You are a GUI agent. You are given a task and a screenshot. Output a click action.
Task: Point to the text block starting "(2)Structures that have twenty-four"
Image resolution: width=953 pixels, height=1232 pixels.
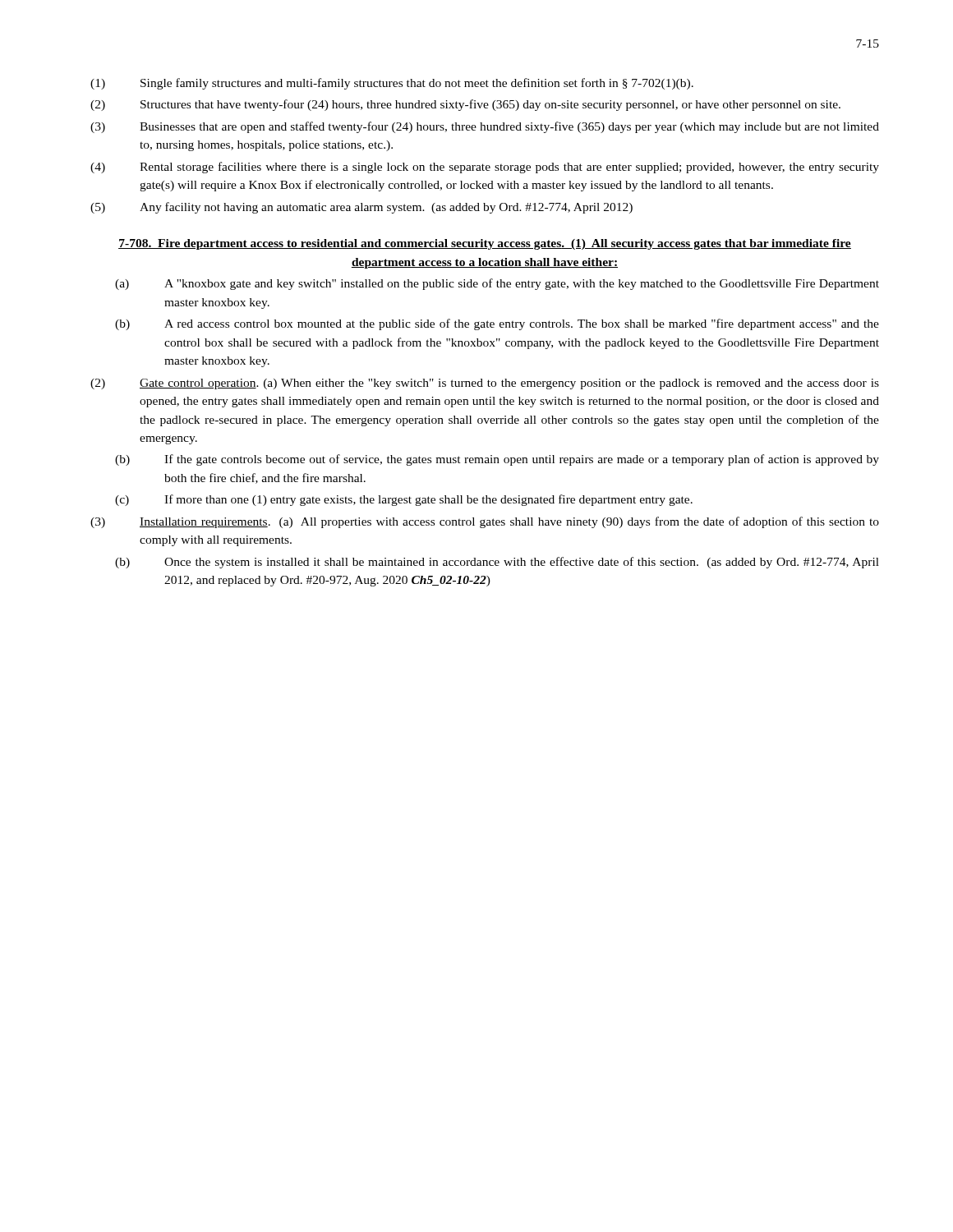(466, 105)
